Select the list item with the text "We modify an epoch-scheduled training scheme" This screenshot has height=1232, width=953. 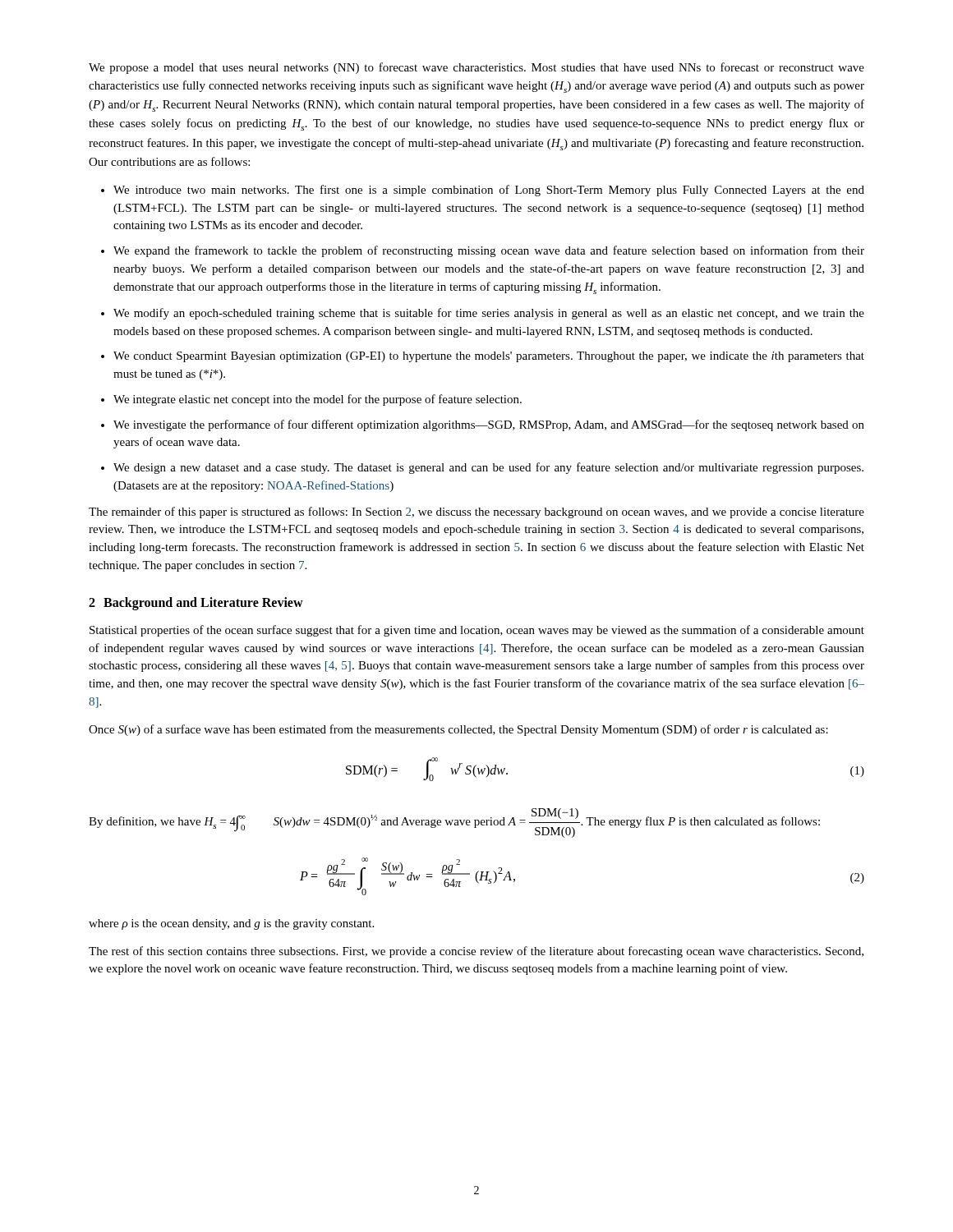pos(489,322)
